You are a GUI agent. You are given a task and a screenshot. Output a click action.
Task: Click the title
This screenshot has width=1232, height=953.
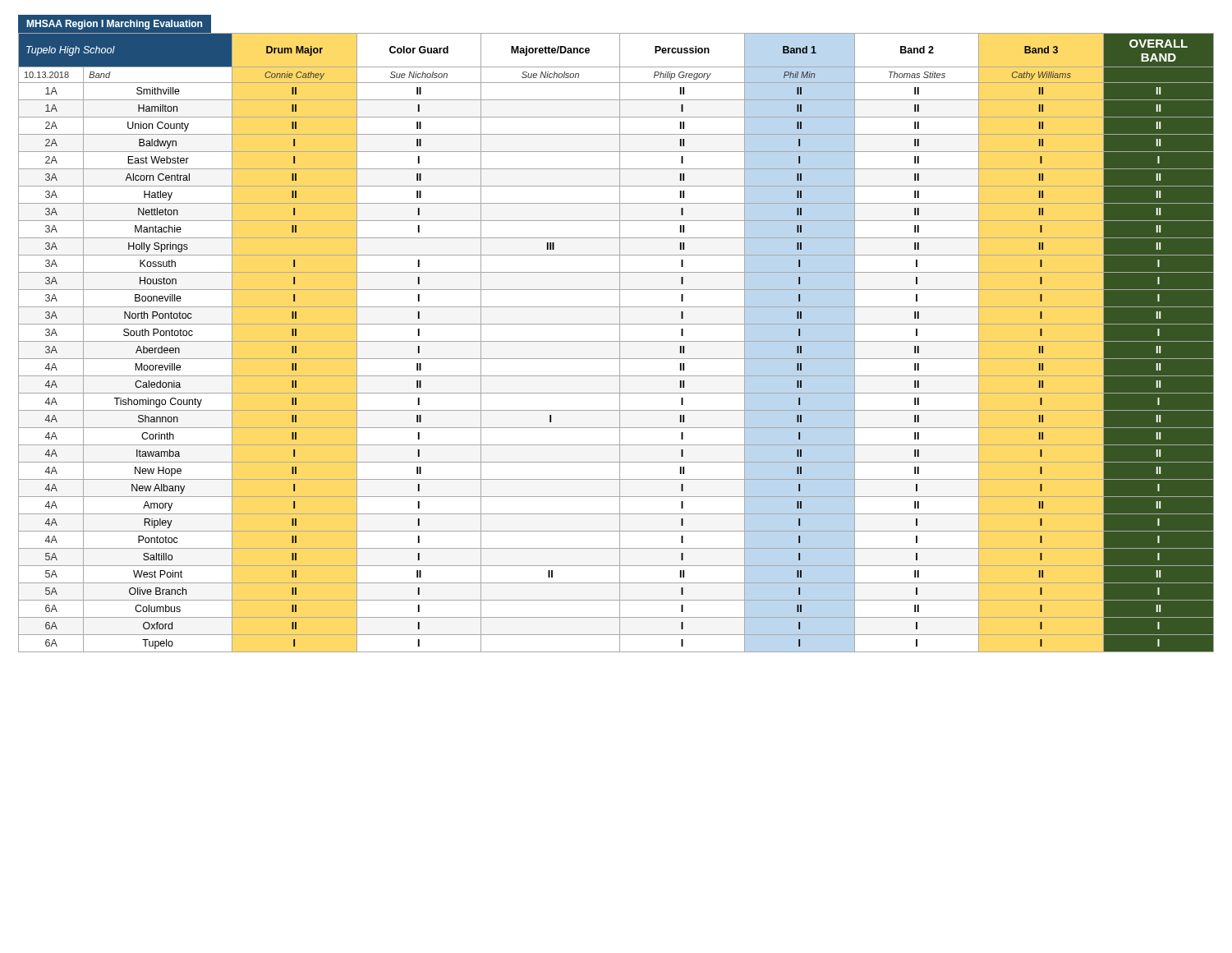[115, 24]
